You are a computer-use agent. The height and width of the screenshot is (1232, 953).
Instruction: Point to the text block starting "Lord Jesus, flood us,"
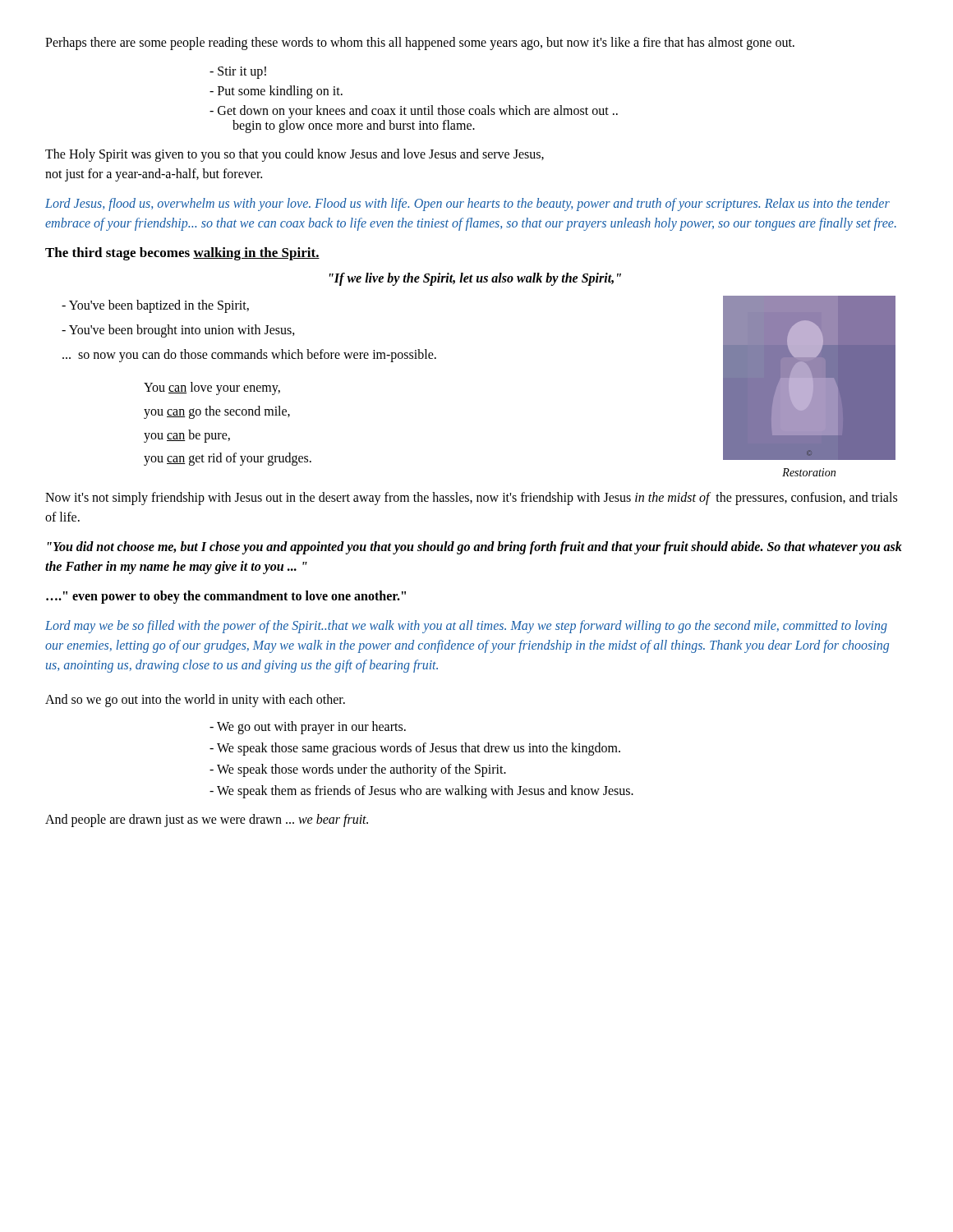point(471,213)
